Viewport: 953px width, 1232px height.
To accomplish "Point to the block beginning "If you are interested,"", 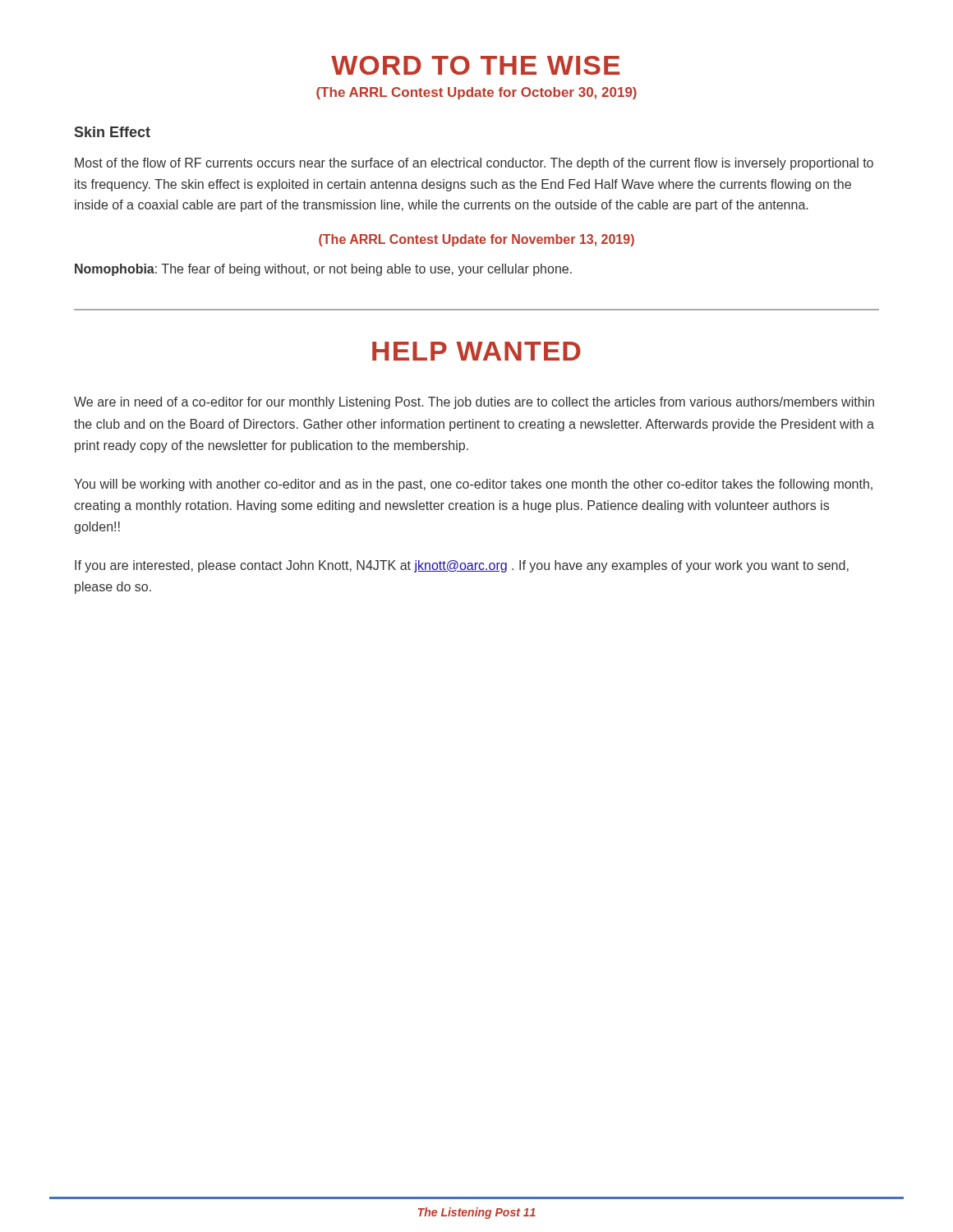I will coord(462,576).
